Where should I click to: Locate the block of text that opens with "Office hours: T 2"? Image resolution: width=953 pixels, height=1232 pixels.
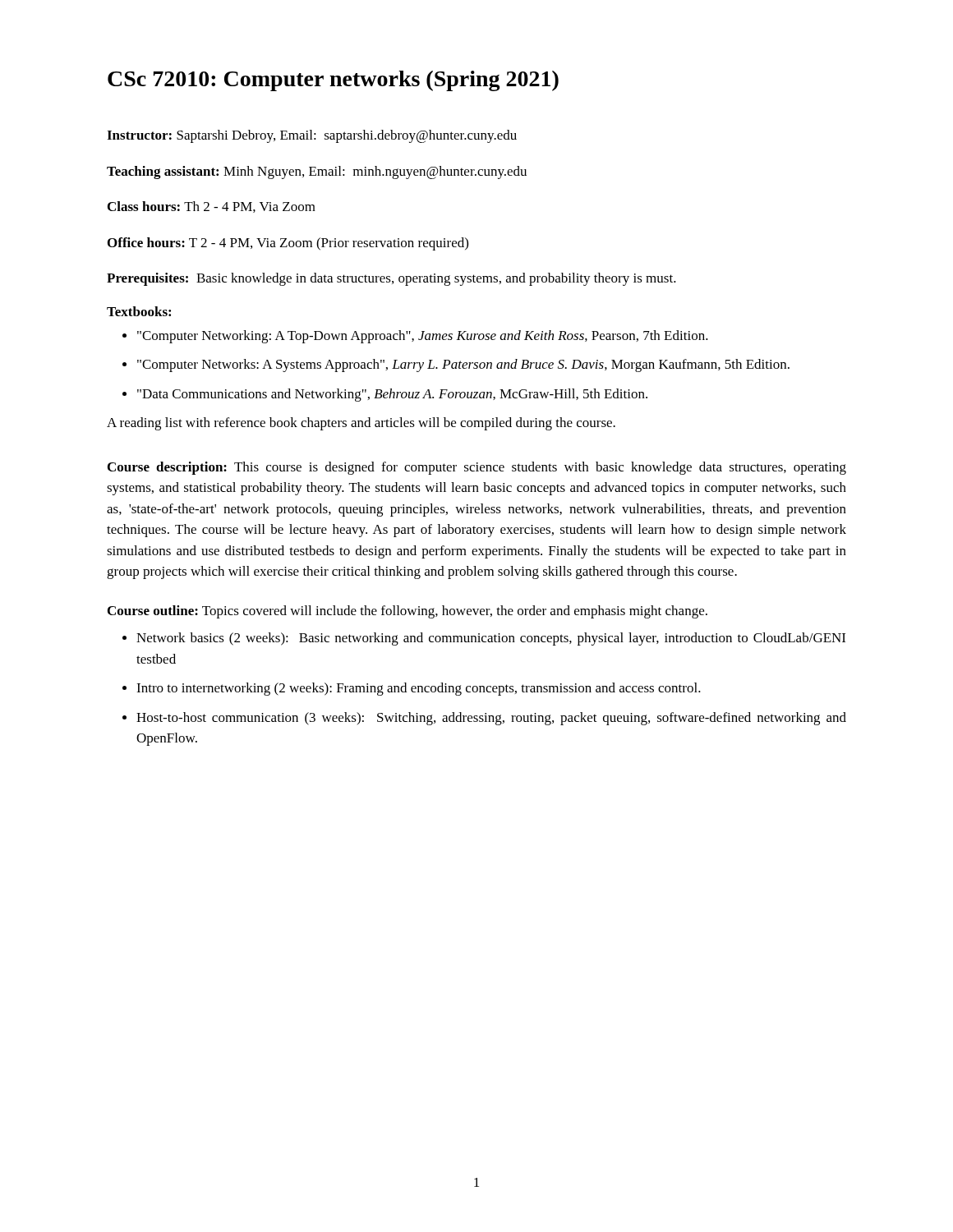click(288, 242)
